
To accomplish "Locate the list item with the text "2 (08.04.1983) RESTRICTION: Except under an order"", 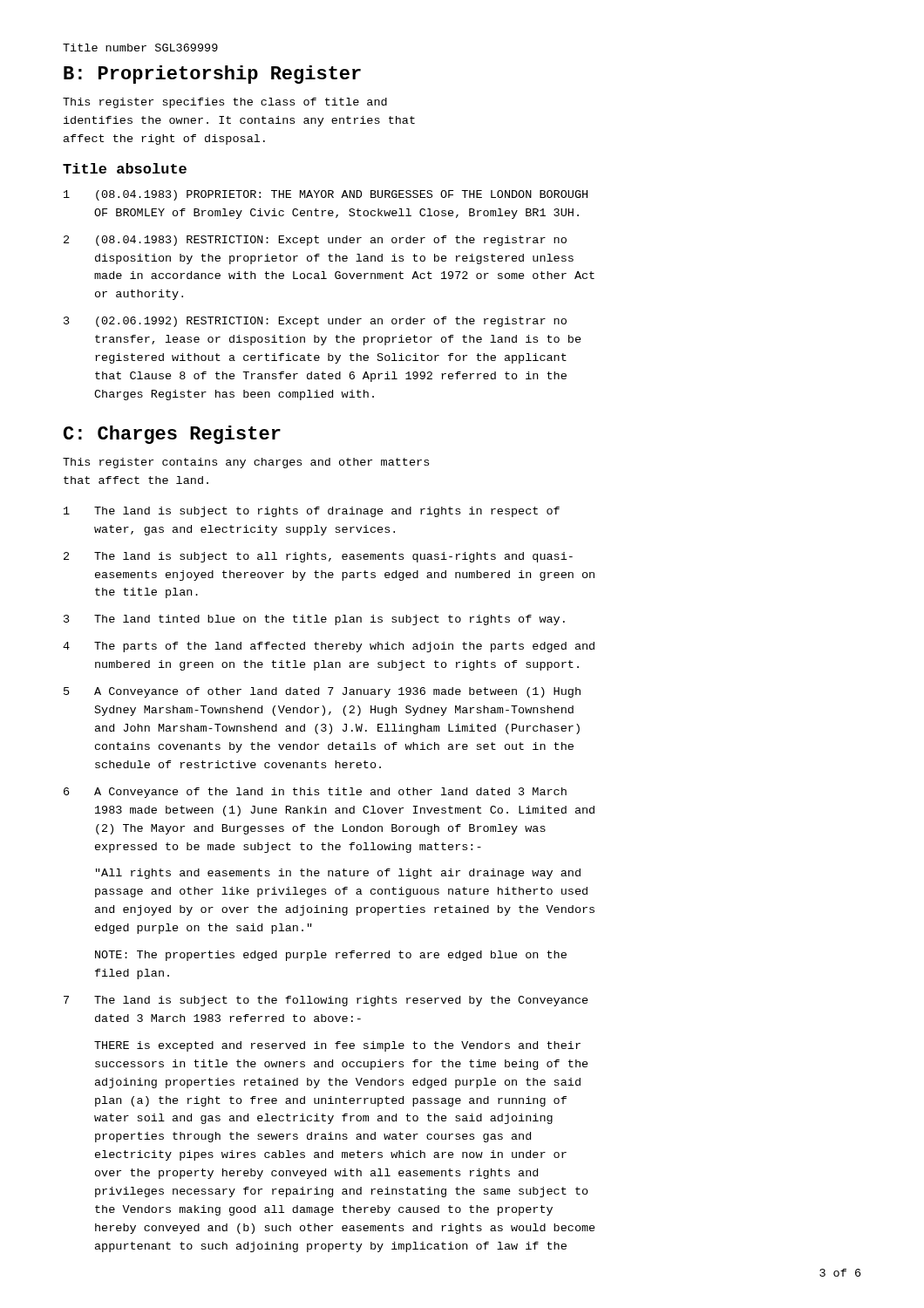I will pos(462,268).
